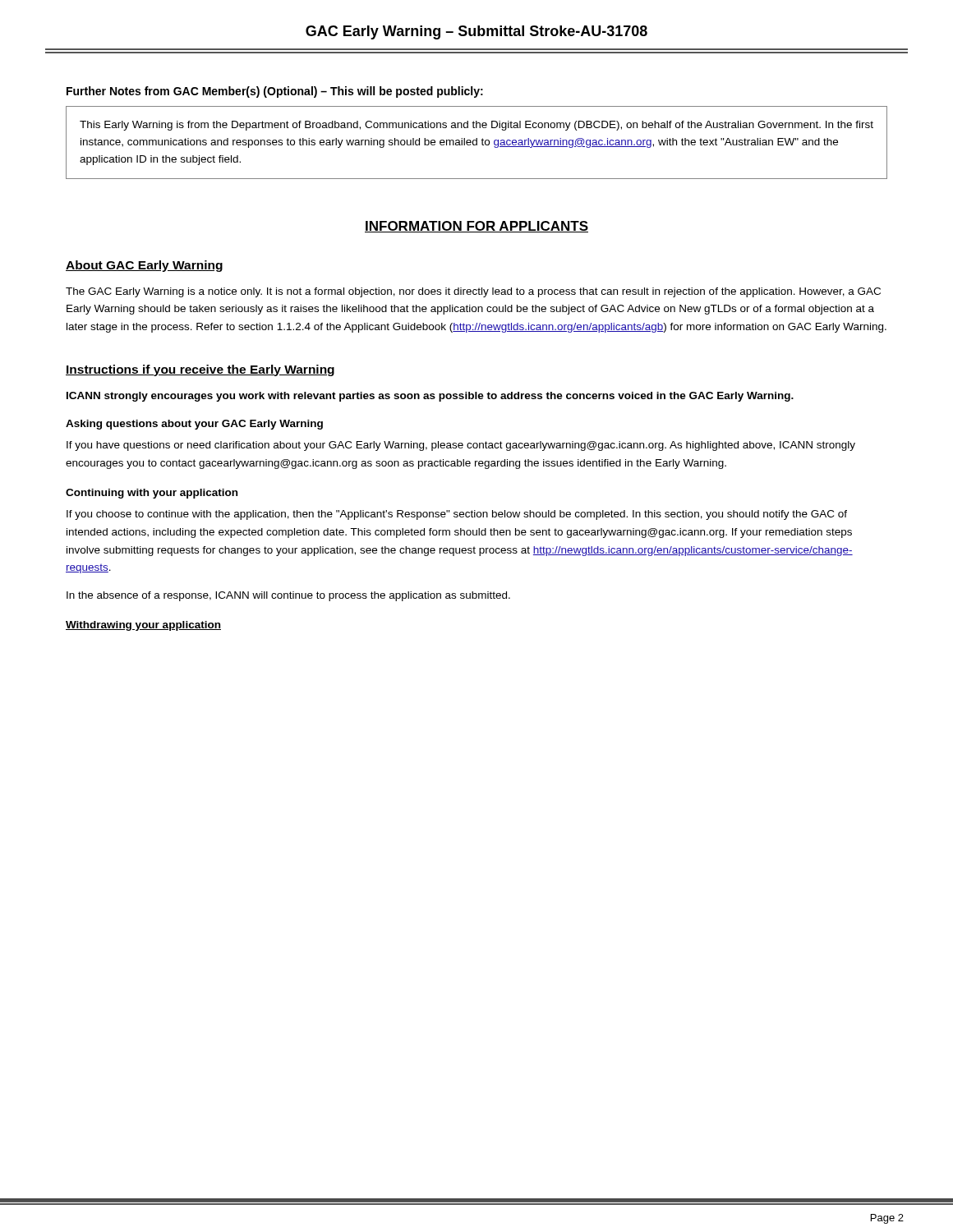
Task: Locate the text block with the text "If you have questions or need clarification about"
Action: [x=460, y=454]
